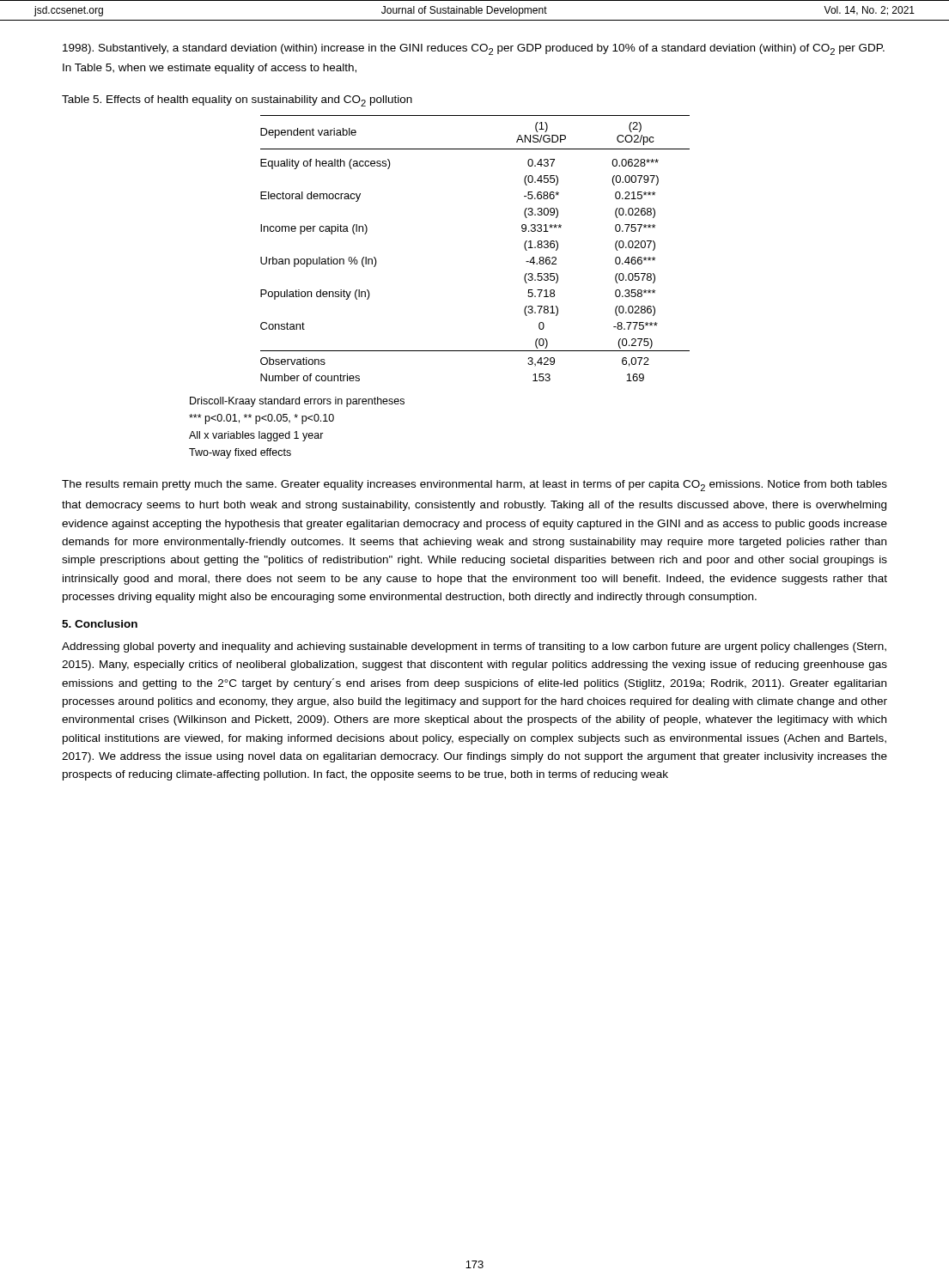The width and height of the screenshot is (949, 1288).
Task: Navigate to the block starting "Driscoll-Kraay standard errors in"
Action: tap(297, 427)
